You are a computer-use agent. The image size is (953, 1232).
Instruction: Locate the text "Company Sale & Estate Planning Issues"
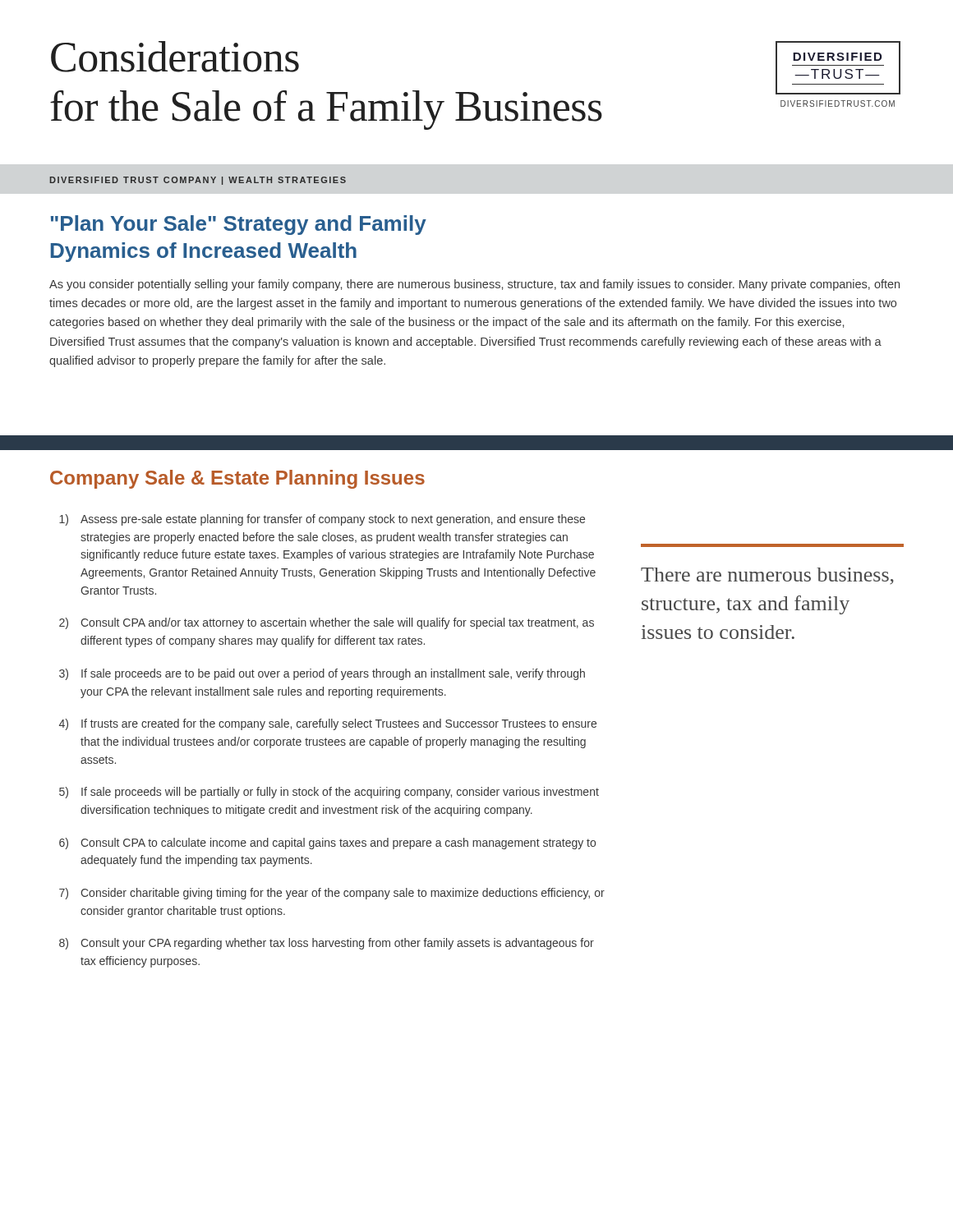[x=237, y=478]
